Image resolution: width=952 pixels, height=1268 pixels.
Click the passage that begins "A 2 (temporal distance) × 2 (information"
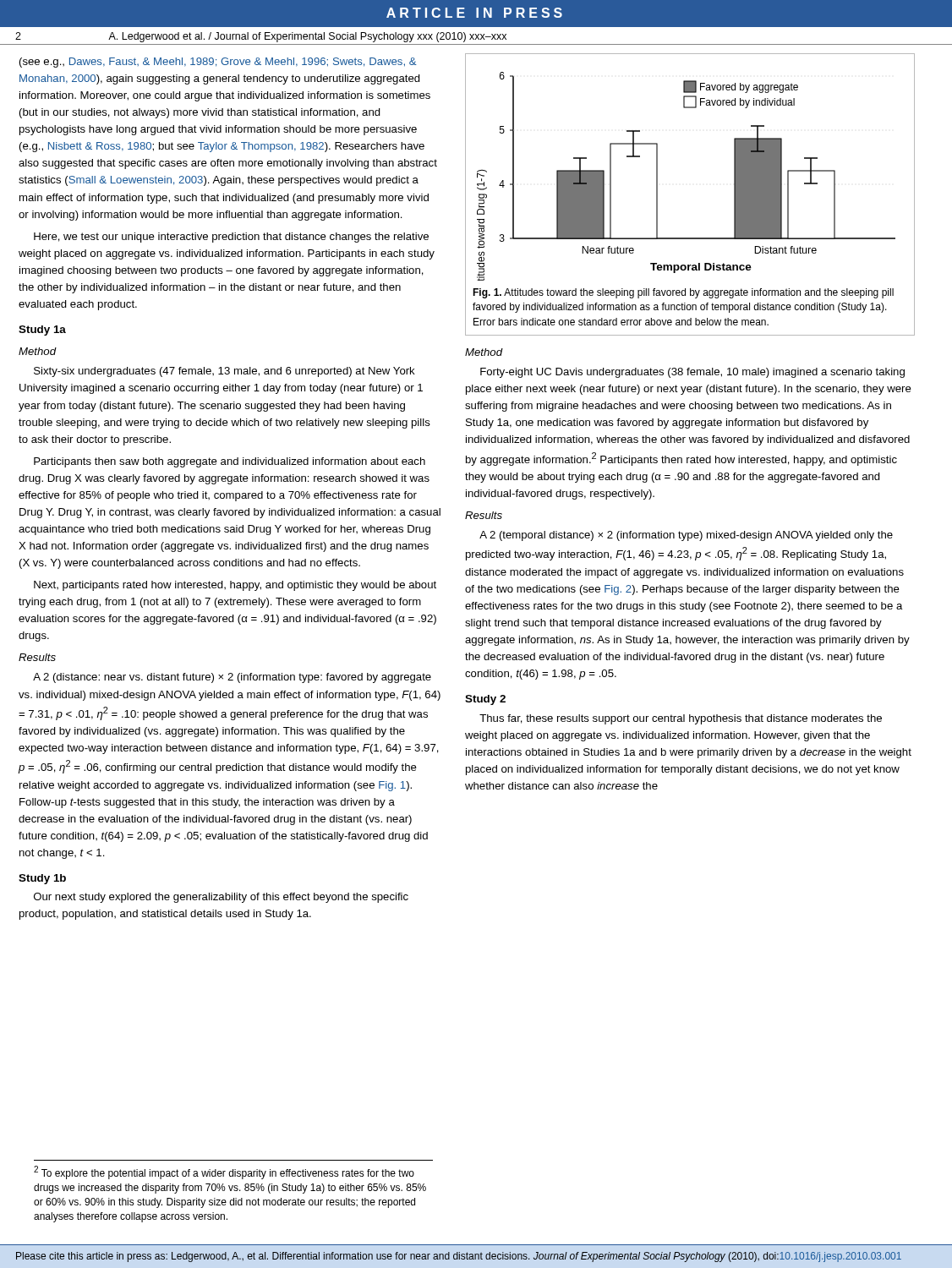(690, 605)
